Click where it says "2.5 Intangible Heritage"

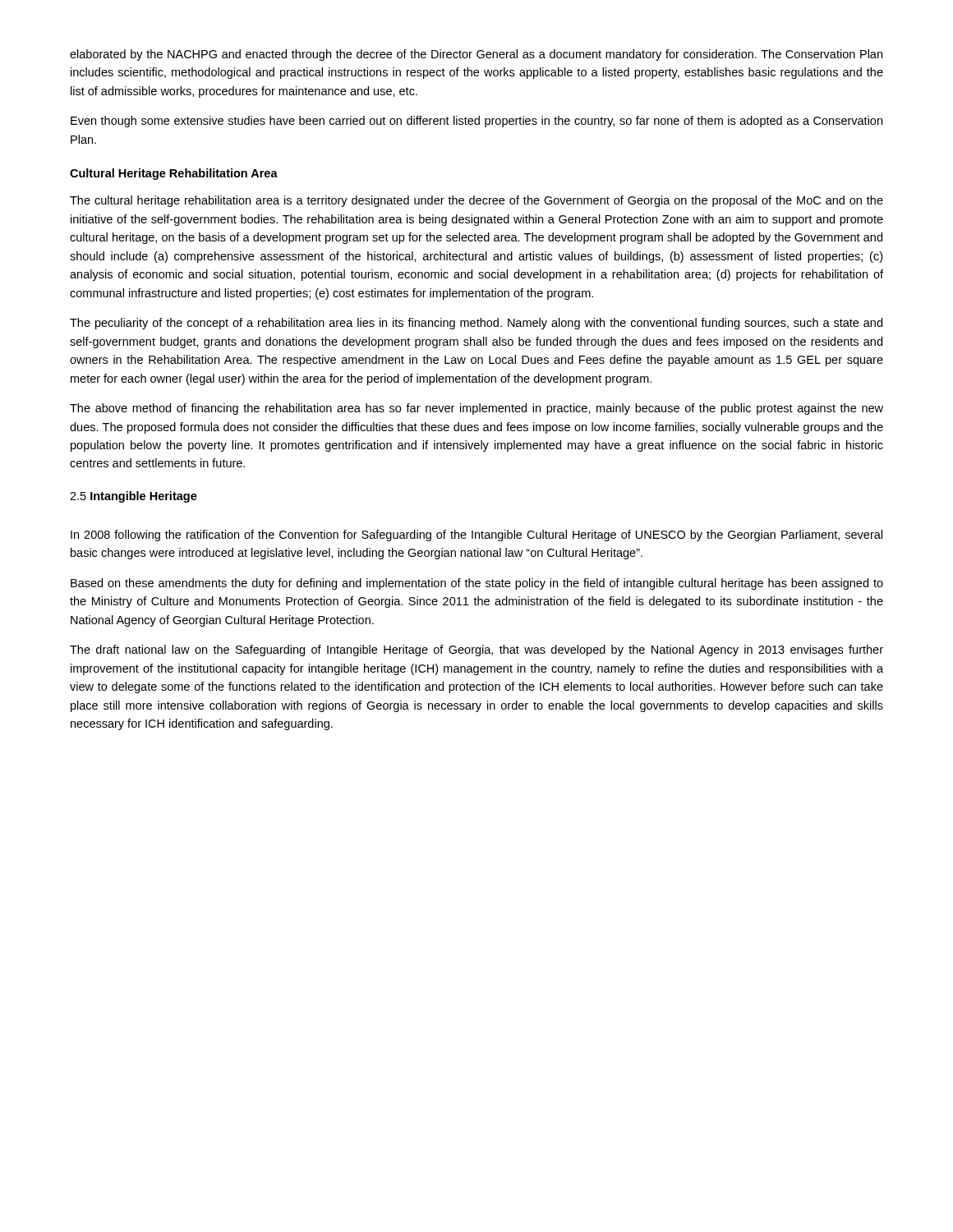coord(133,496)
